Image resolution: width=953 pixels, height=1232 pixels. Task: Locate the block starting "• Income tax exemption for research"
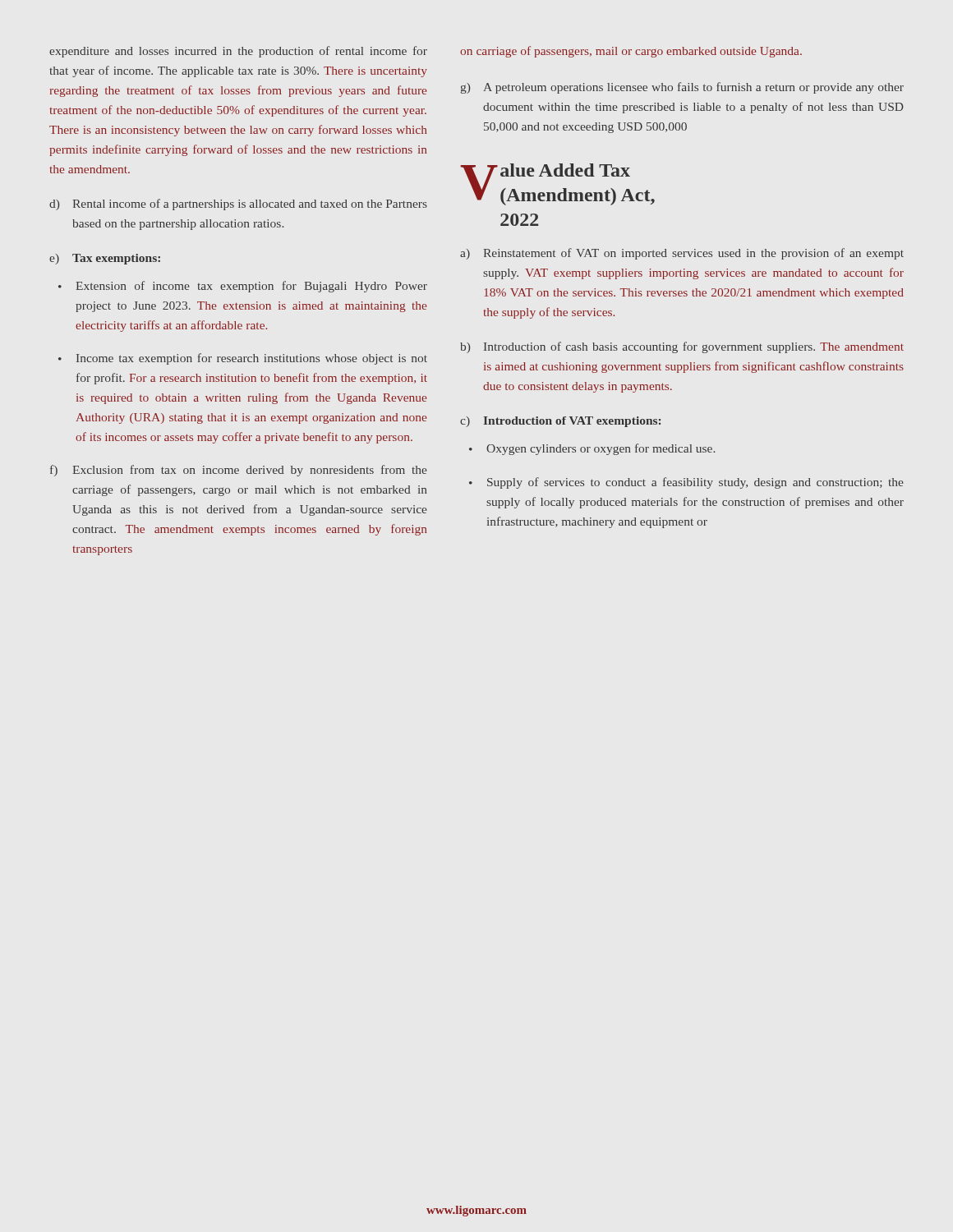click(242, 398)
